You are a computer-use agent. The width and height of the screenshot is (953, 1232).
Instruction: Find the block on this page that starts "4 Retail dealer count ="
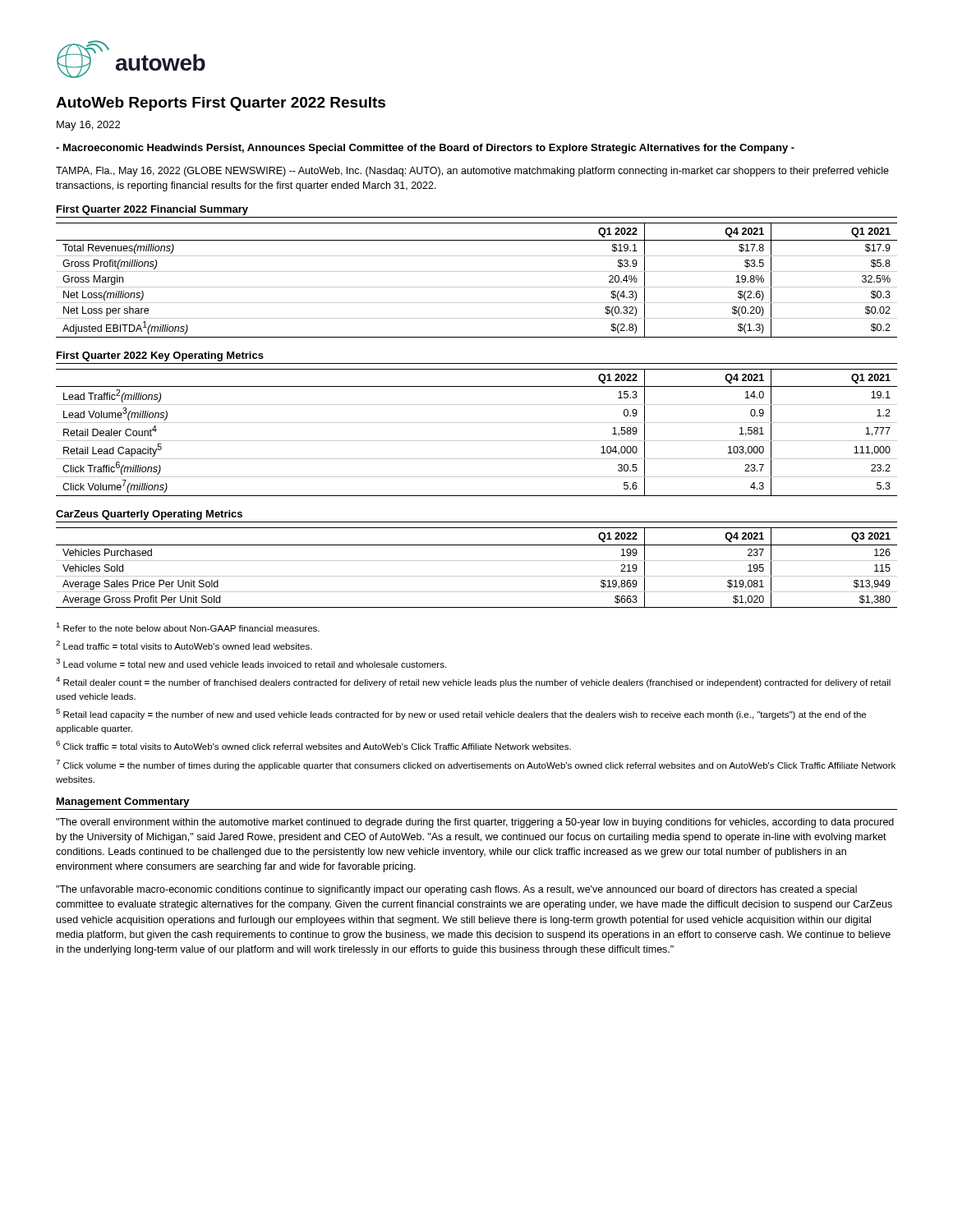click(476, 689)
